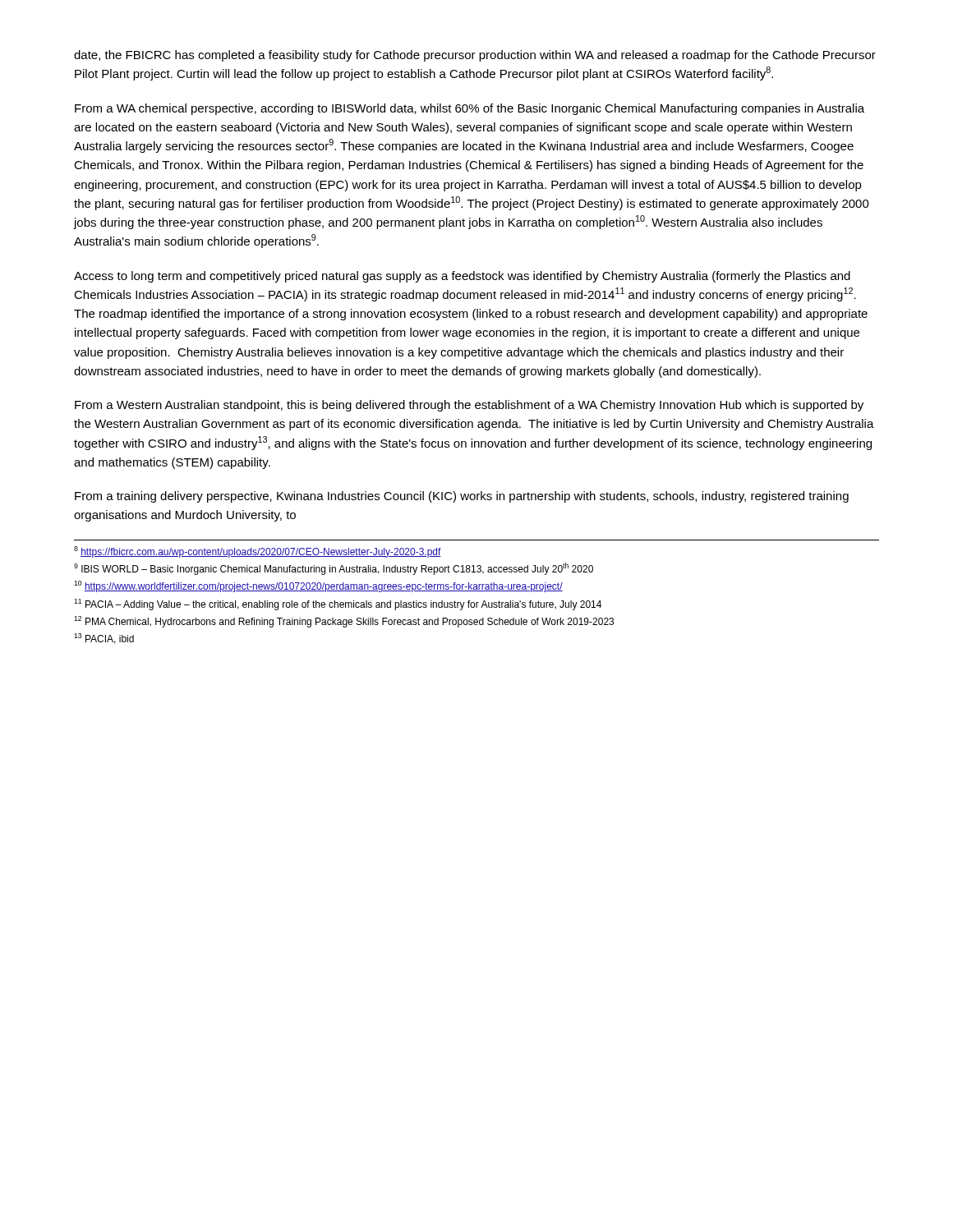Where is the passage that starts "date, the FBICRC has"?

point(475,64)
